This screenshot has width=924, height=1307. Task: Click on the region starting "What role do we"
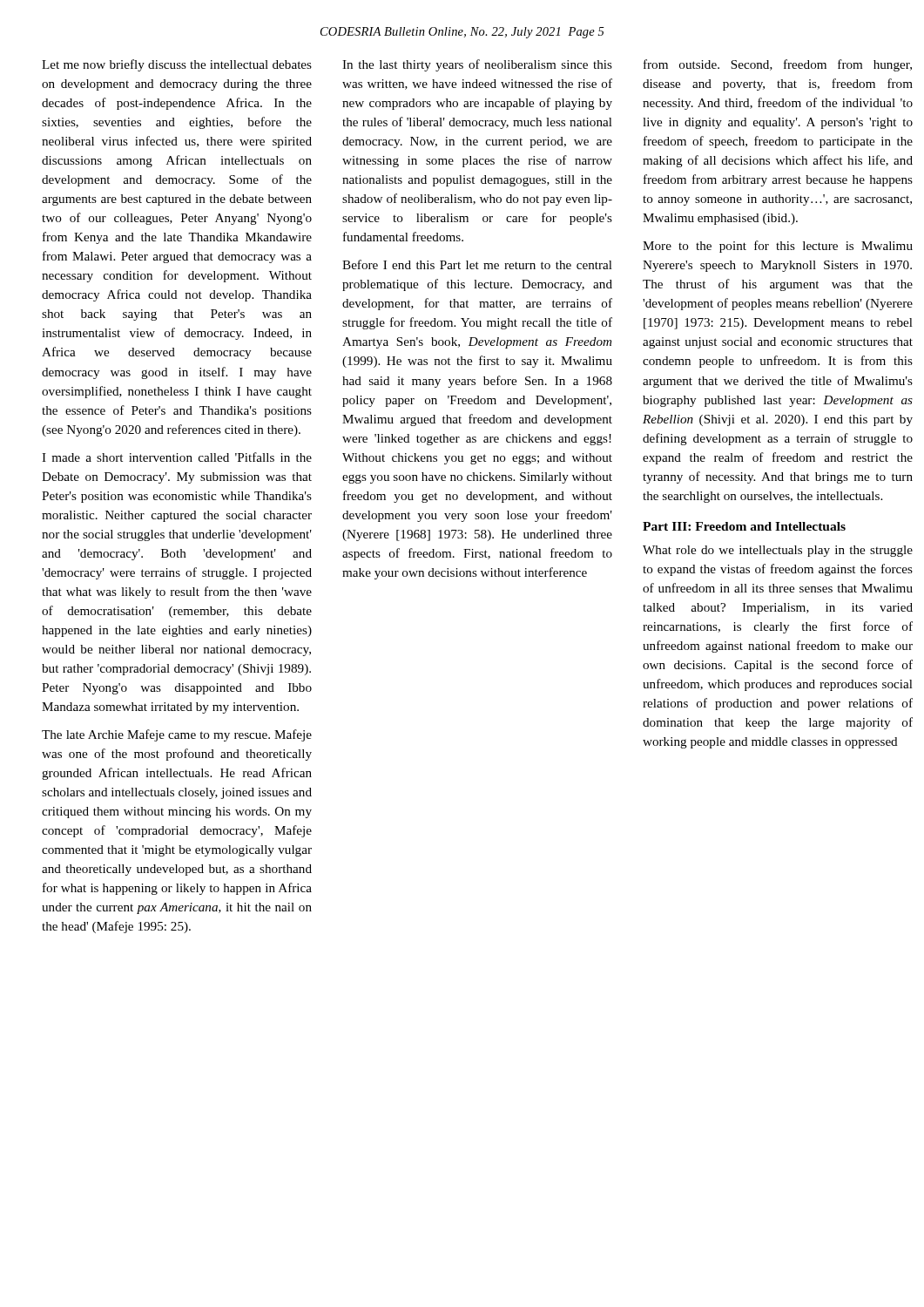coord(778,646)
